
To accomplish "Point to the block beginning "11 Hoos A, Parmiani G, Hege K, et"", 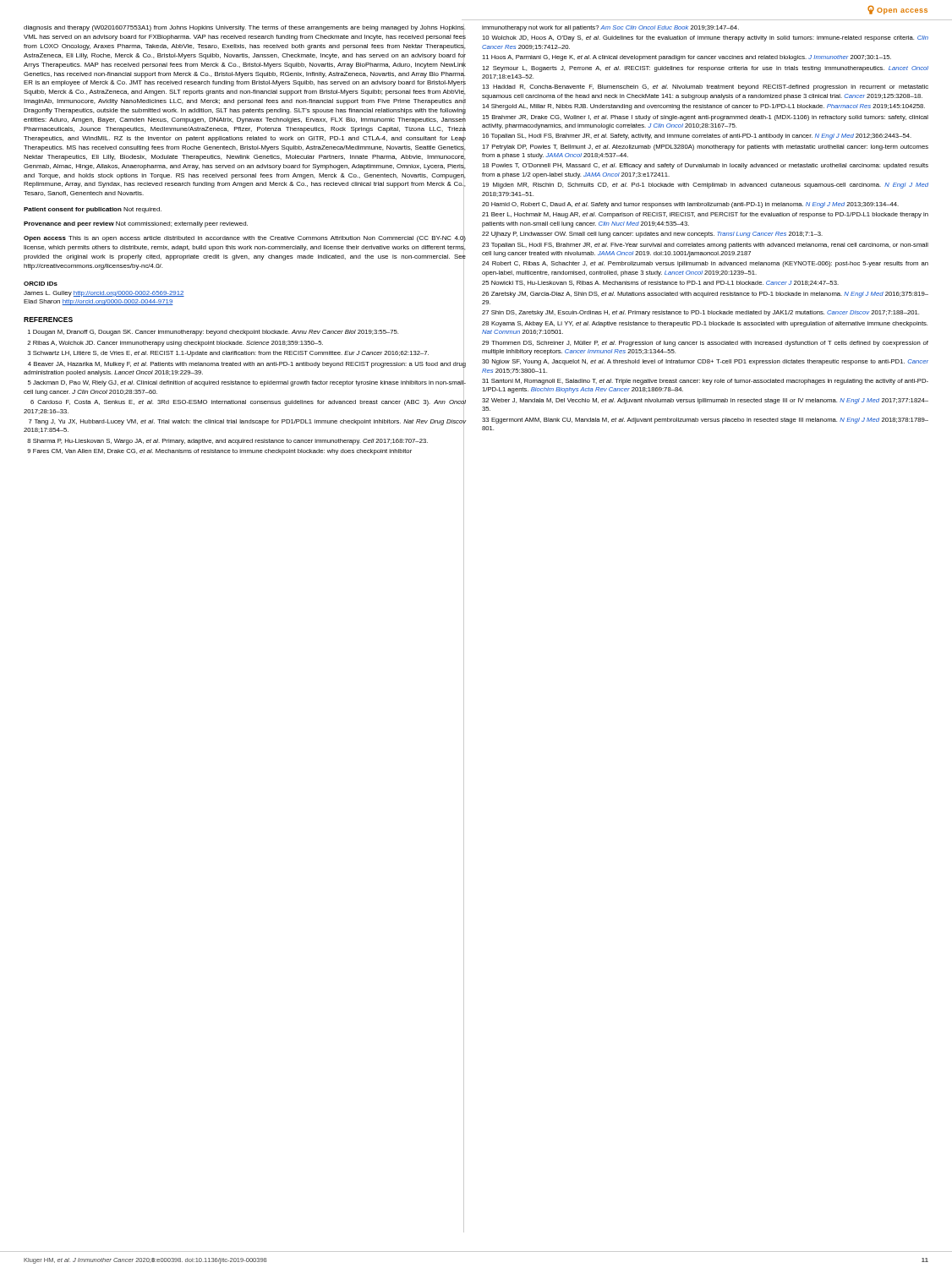I will point(687,57).
